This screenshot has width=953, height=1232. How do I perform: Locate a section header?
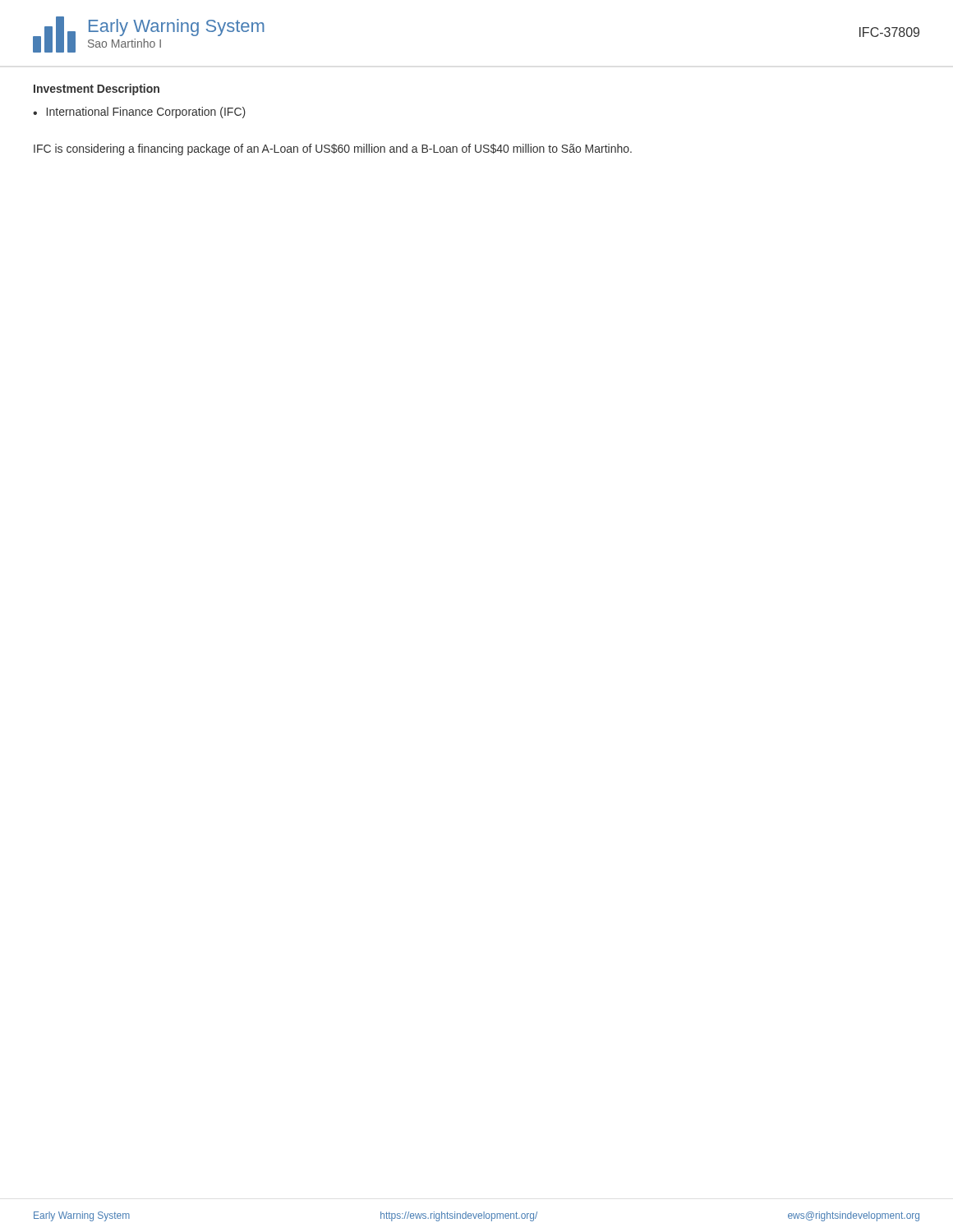coord(96,89)
